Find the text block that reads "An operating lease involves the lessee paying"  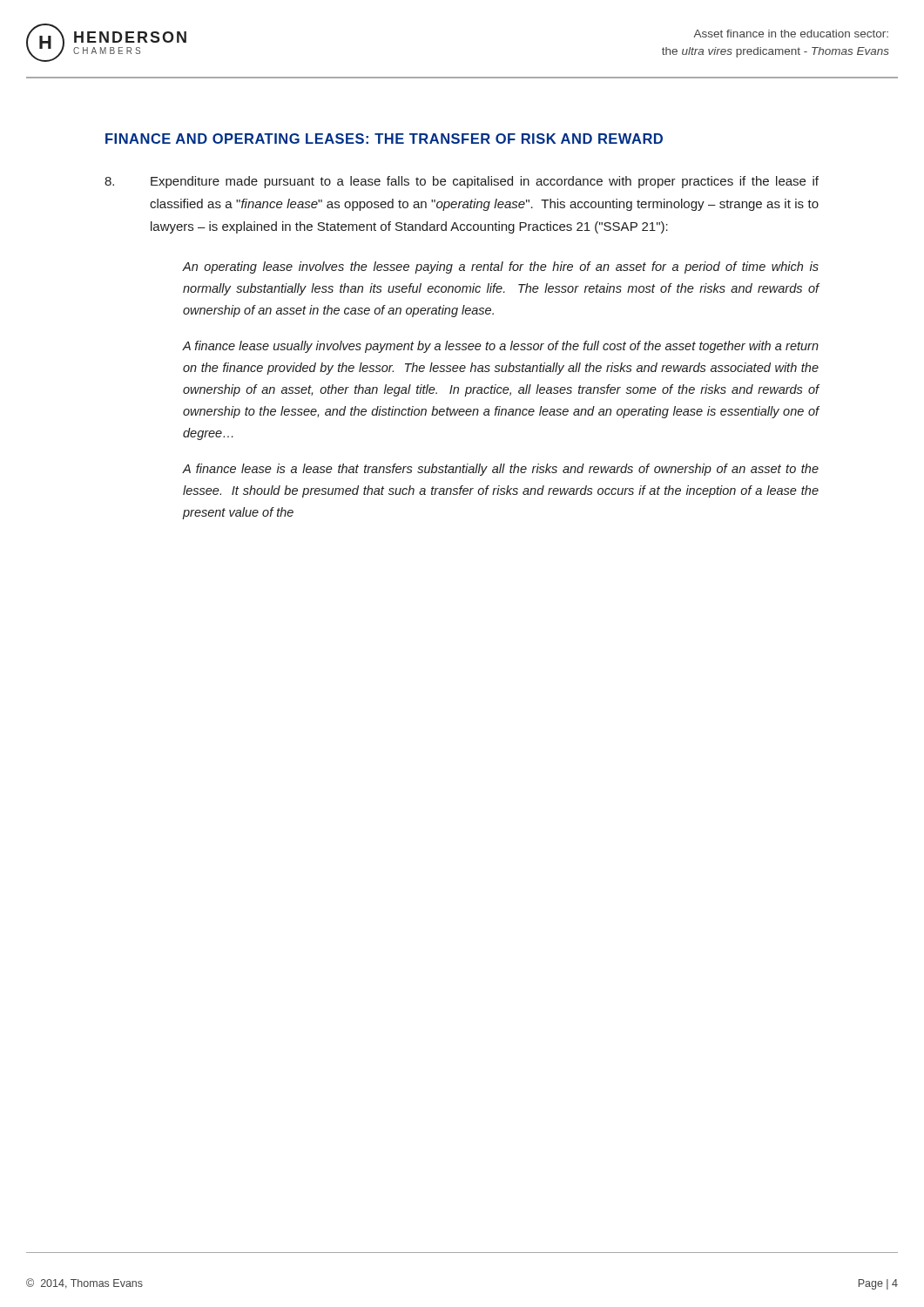pyautogui.click(x=501, y=390)
